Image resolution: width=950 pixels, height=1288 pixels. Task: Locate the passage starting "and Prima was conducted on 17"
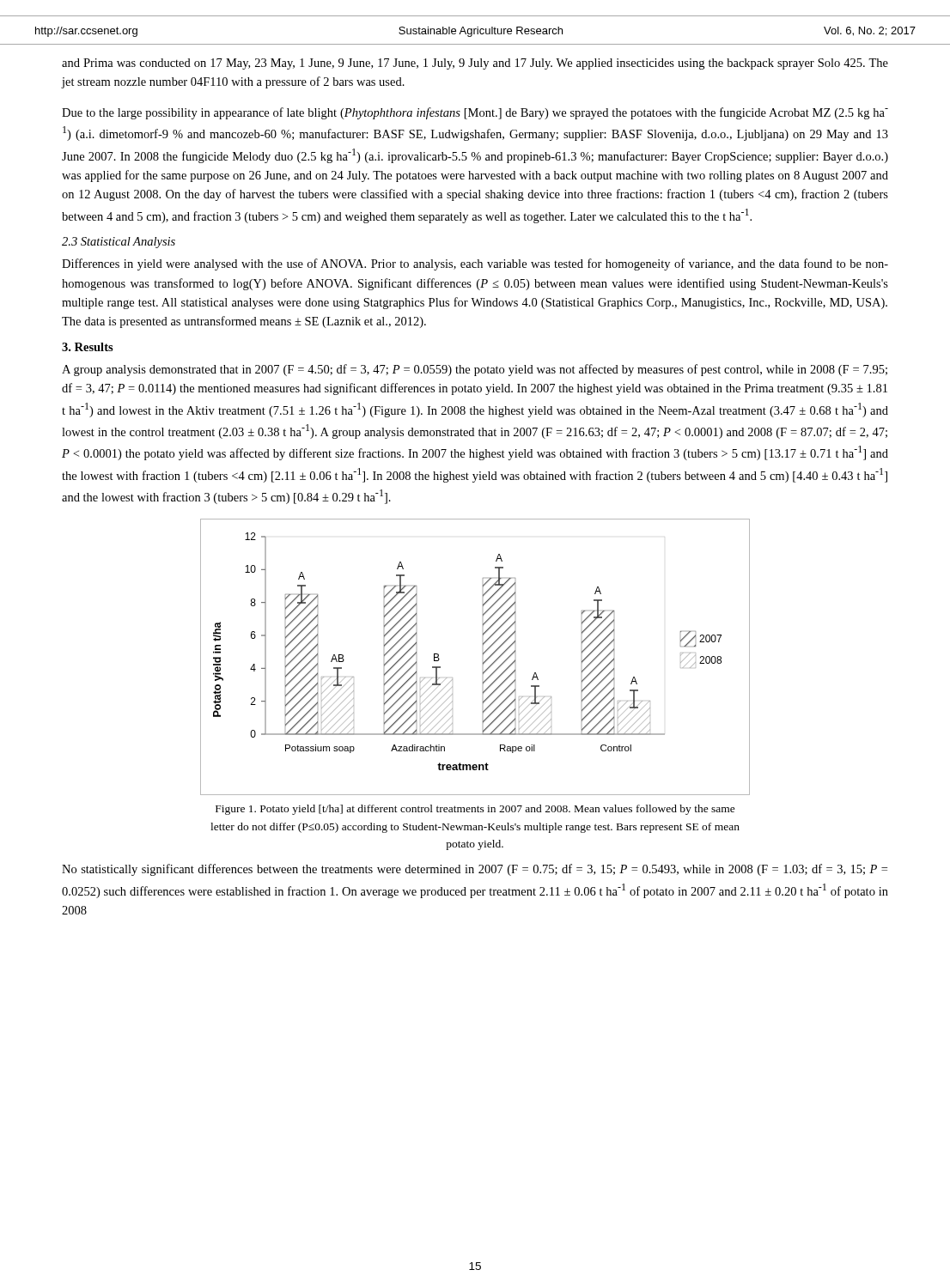tap(475, 72)
